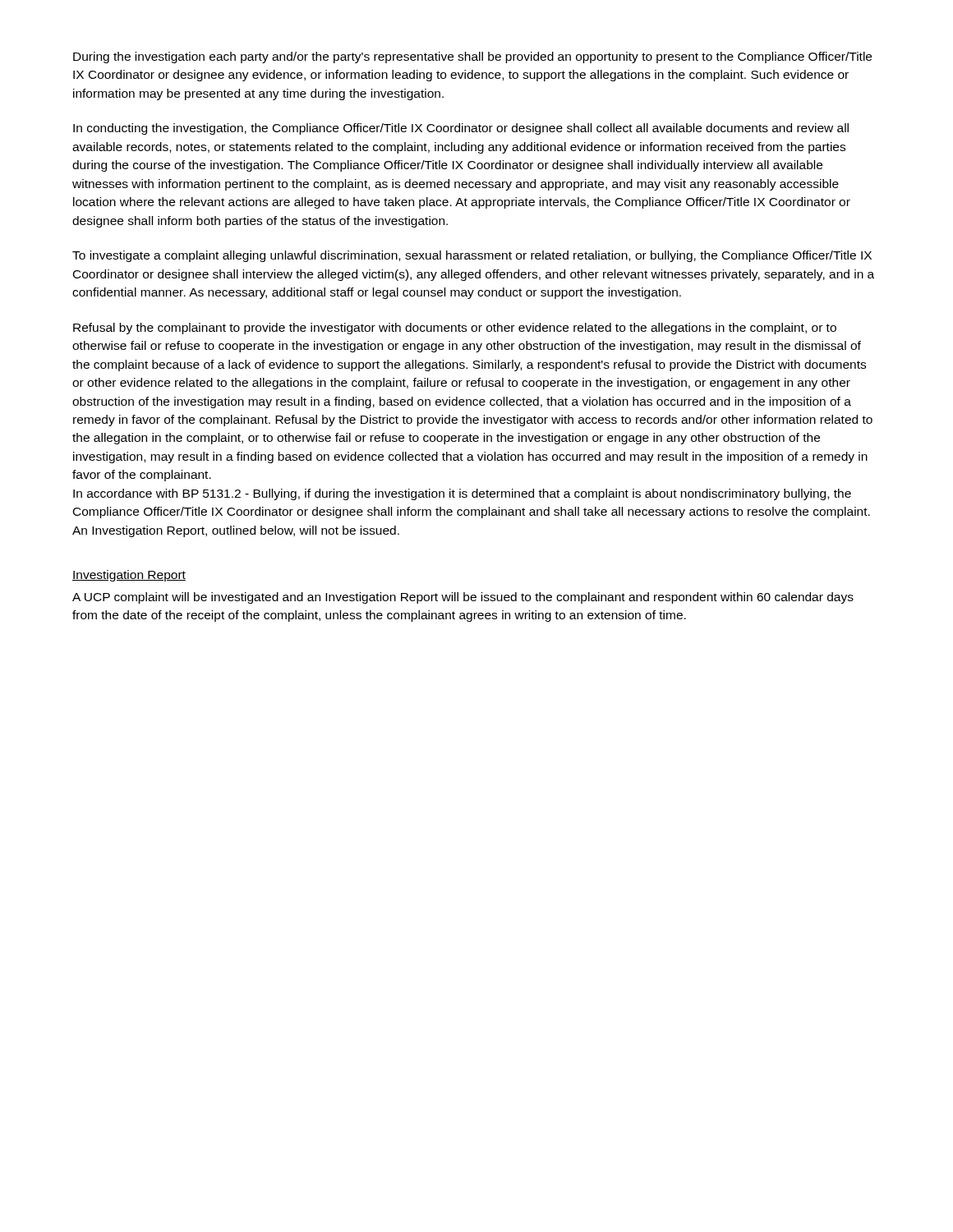Point to the block beginning "During the investigation each party and/or the"
Screen dimensions: 1232x953
(x=472, y=75)
